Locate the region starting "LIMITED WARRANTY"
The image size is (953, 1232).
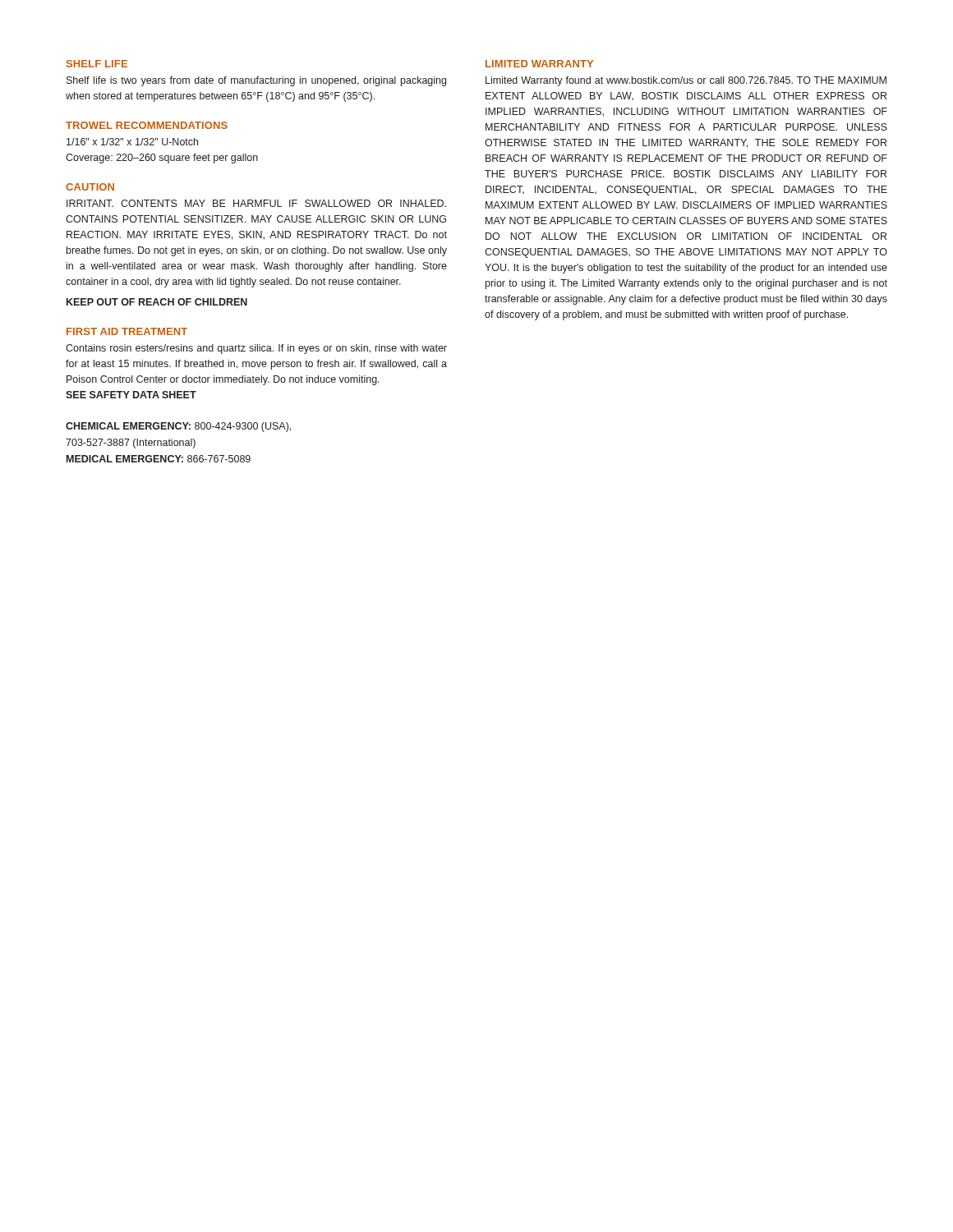click(x=539, y=64)
